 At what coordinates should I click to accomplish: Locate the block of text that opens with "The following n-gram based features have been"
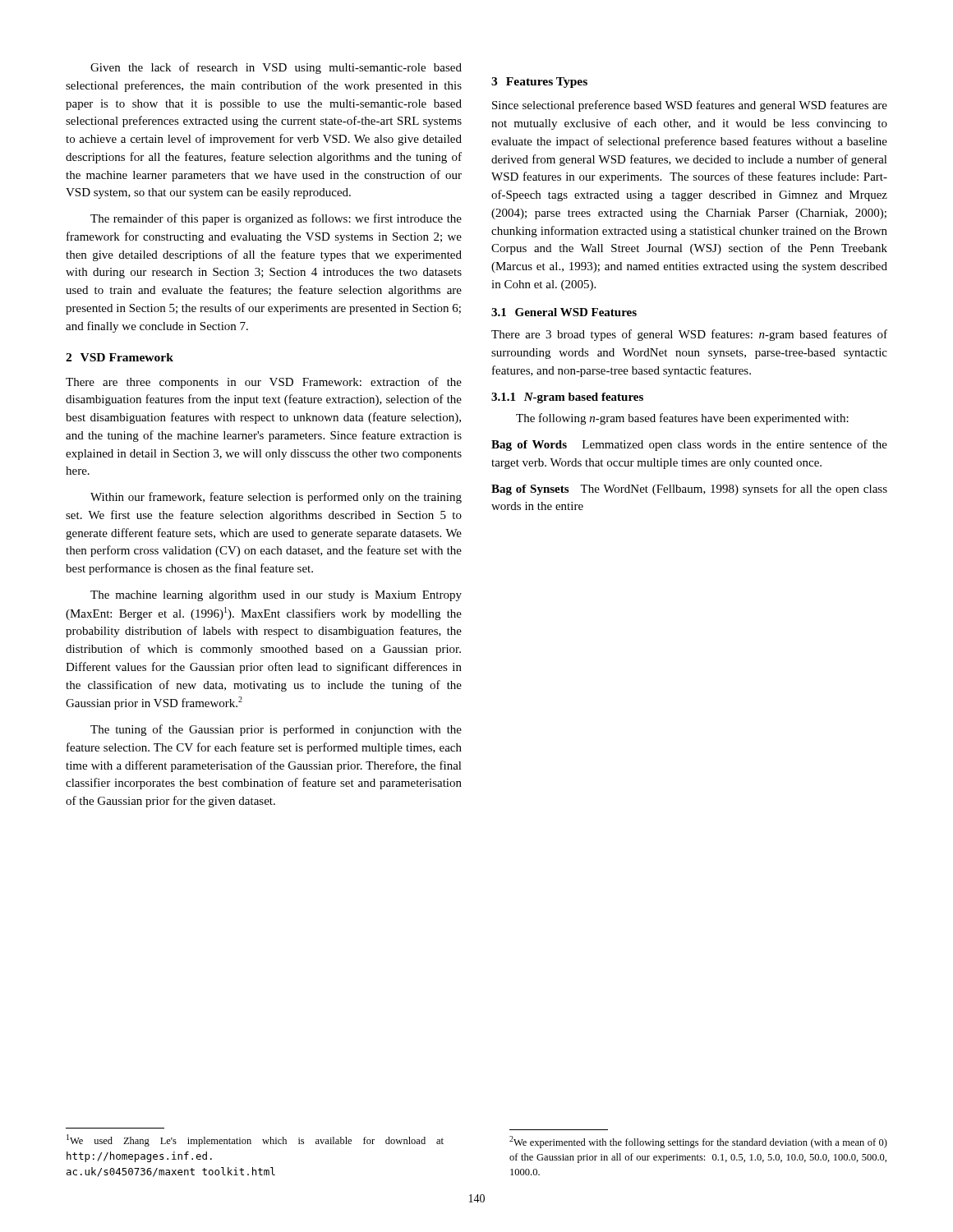click(689, 419)
